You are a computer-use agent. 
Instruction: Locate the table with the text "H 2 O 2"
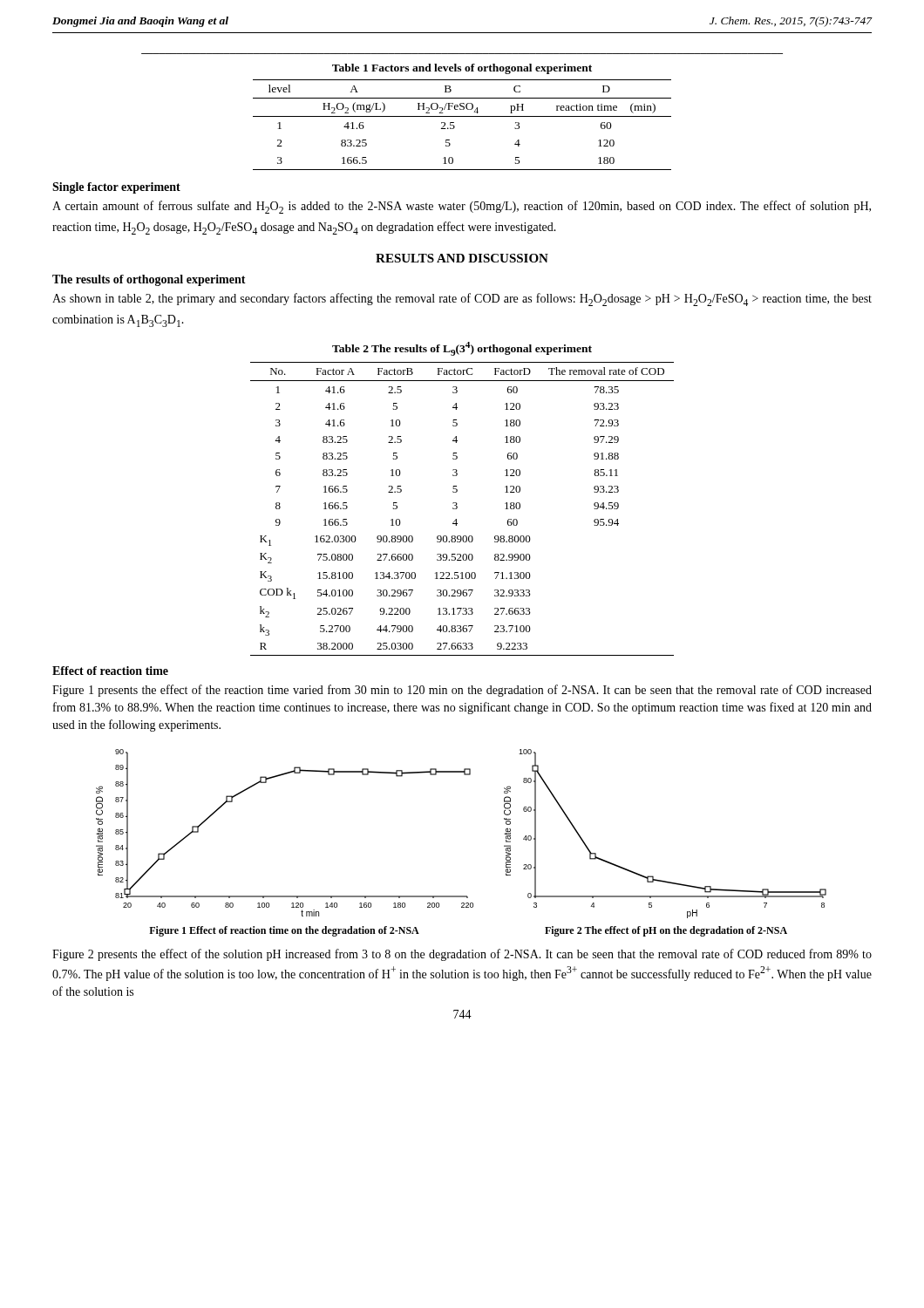tap(462, 125)
